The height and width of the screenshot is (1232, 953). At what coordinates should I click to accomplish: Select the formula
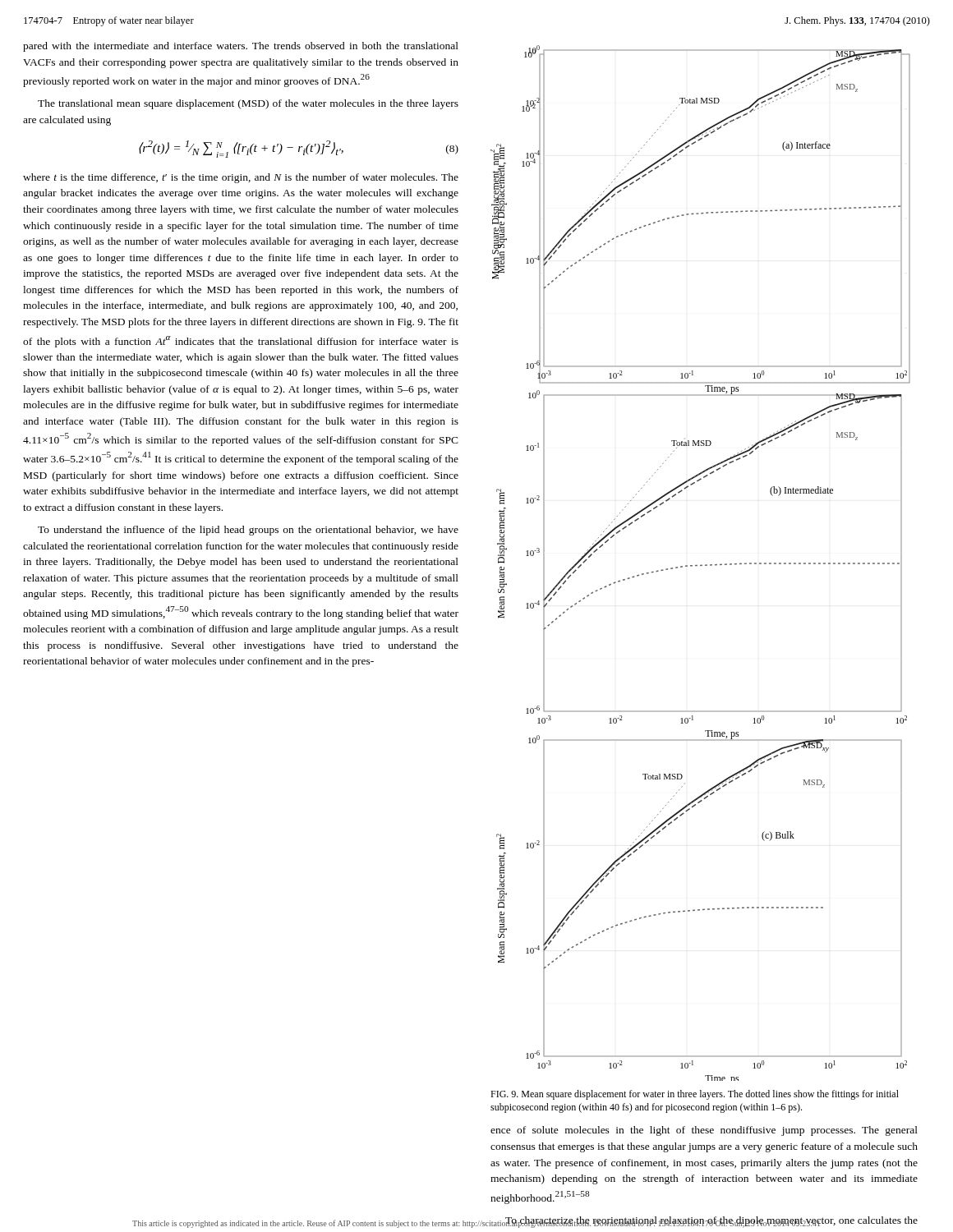pos(298,148)
